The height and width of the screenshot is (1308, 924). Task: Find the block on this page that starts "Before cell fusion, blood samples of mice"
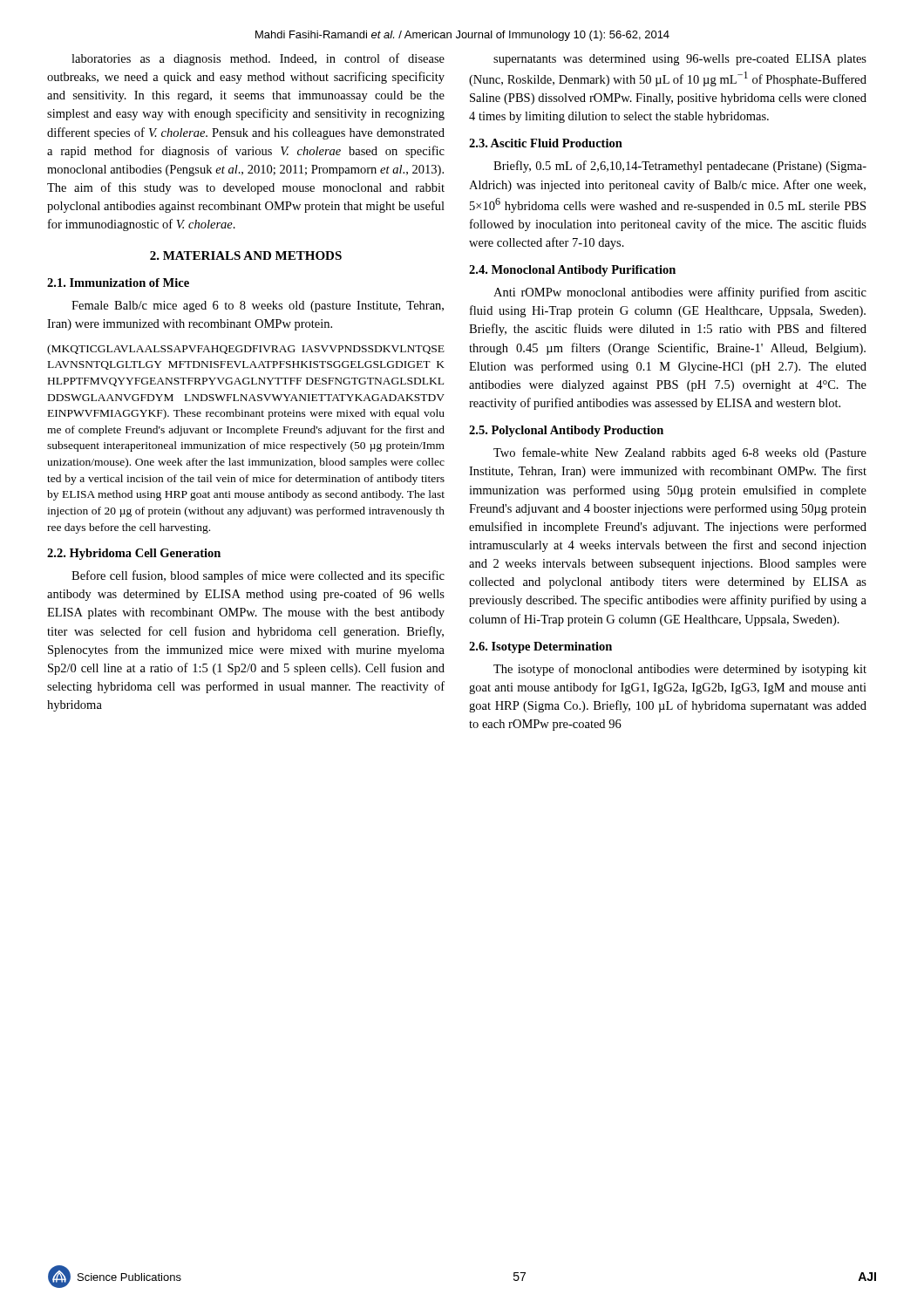246,641
